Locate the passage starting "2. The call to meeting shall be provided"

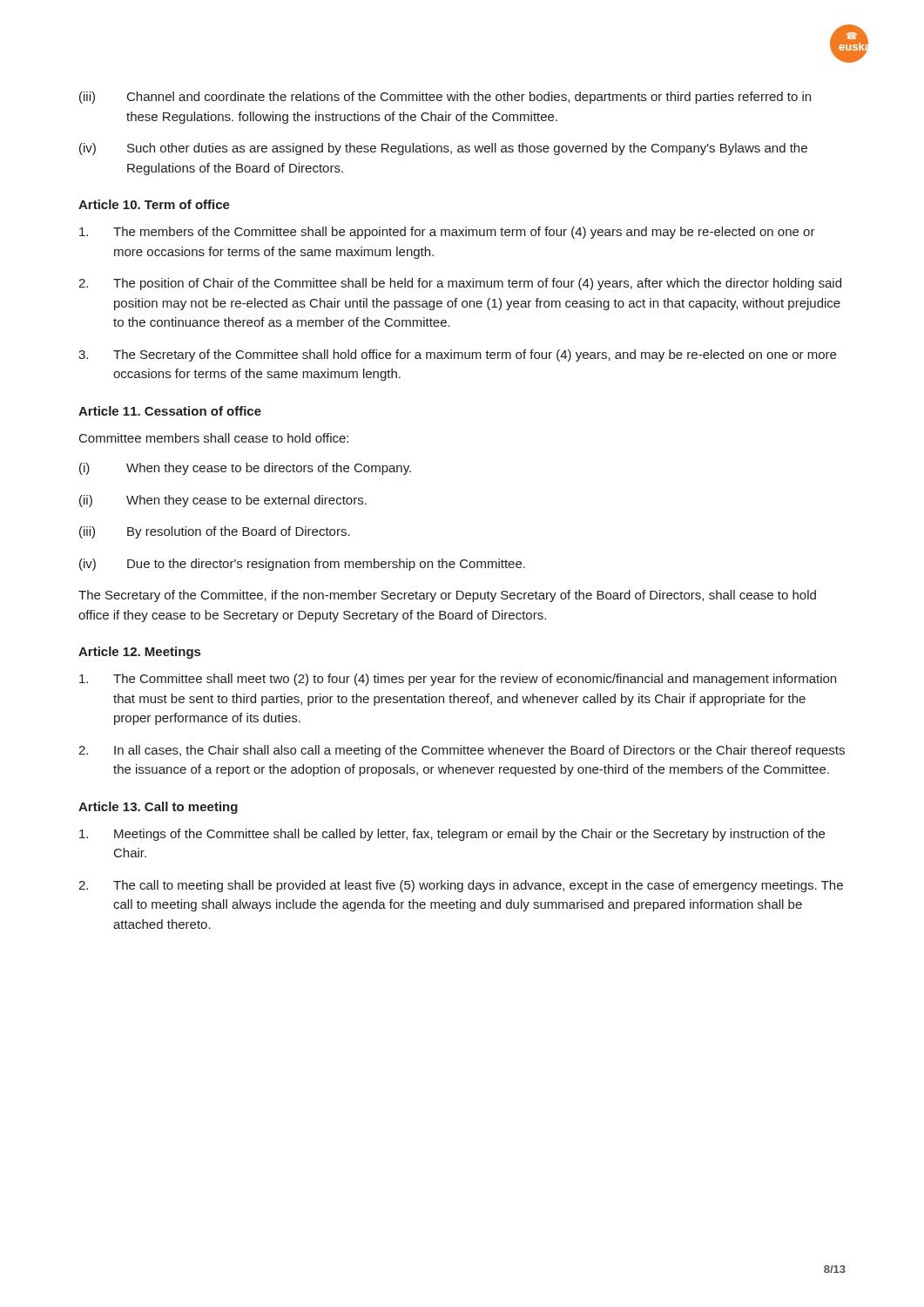(x=462, y=905)
